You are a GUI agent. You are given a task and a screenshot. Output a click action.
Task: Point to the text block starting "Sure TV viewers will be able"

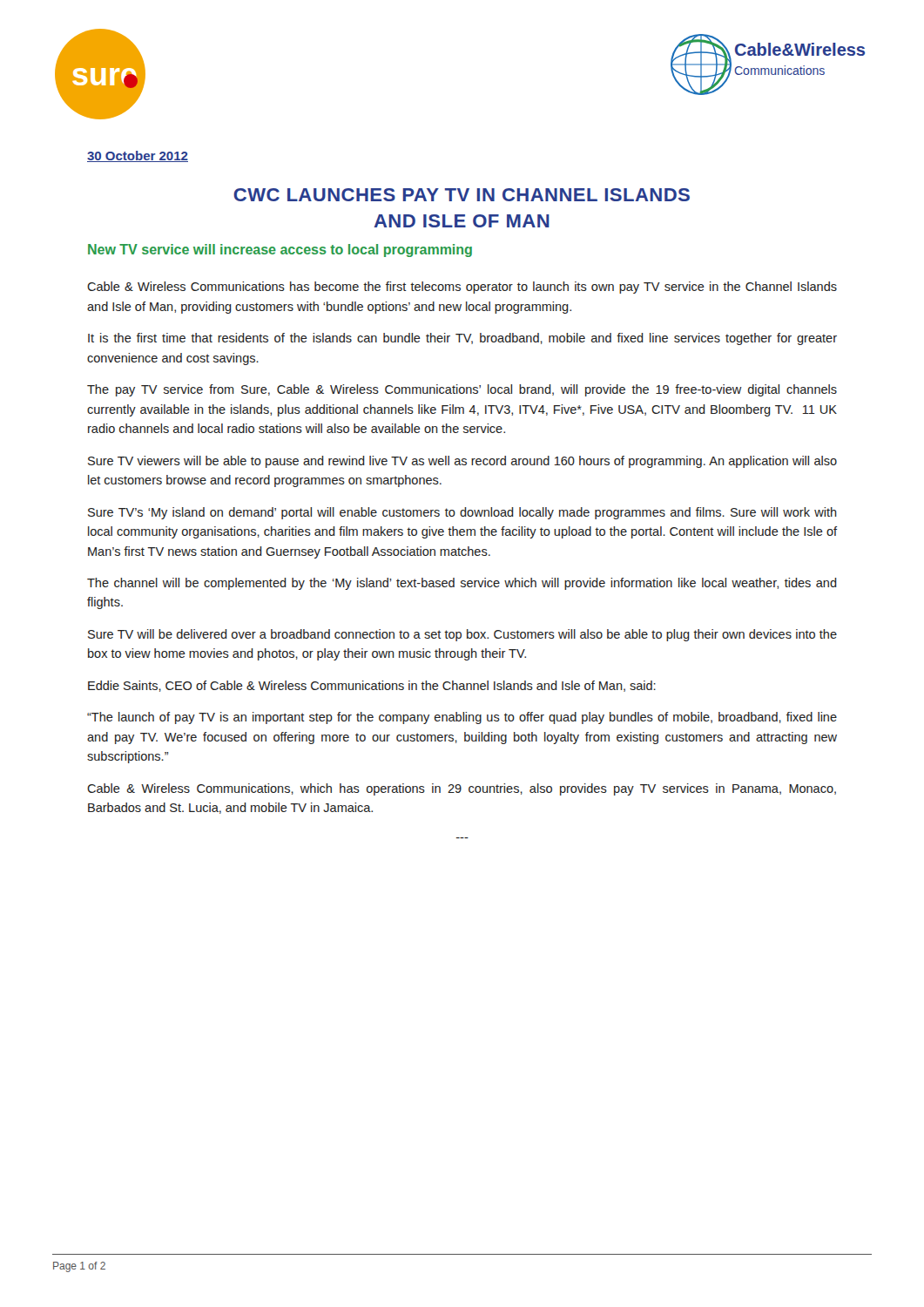462,470
